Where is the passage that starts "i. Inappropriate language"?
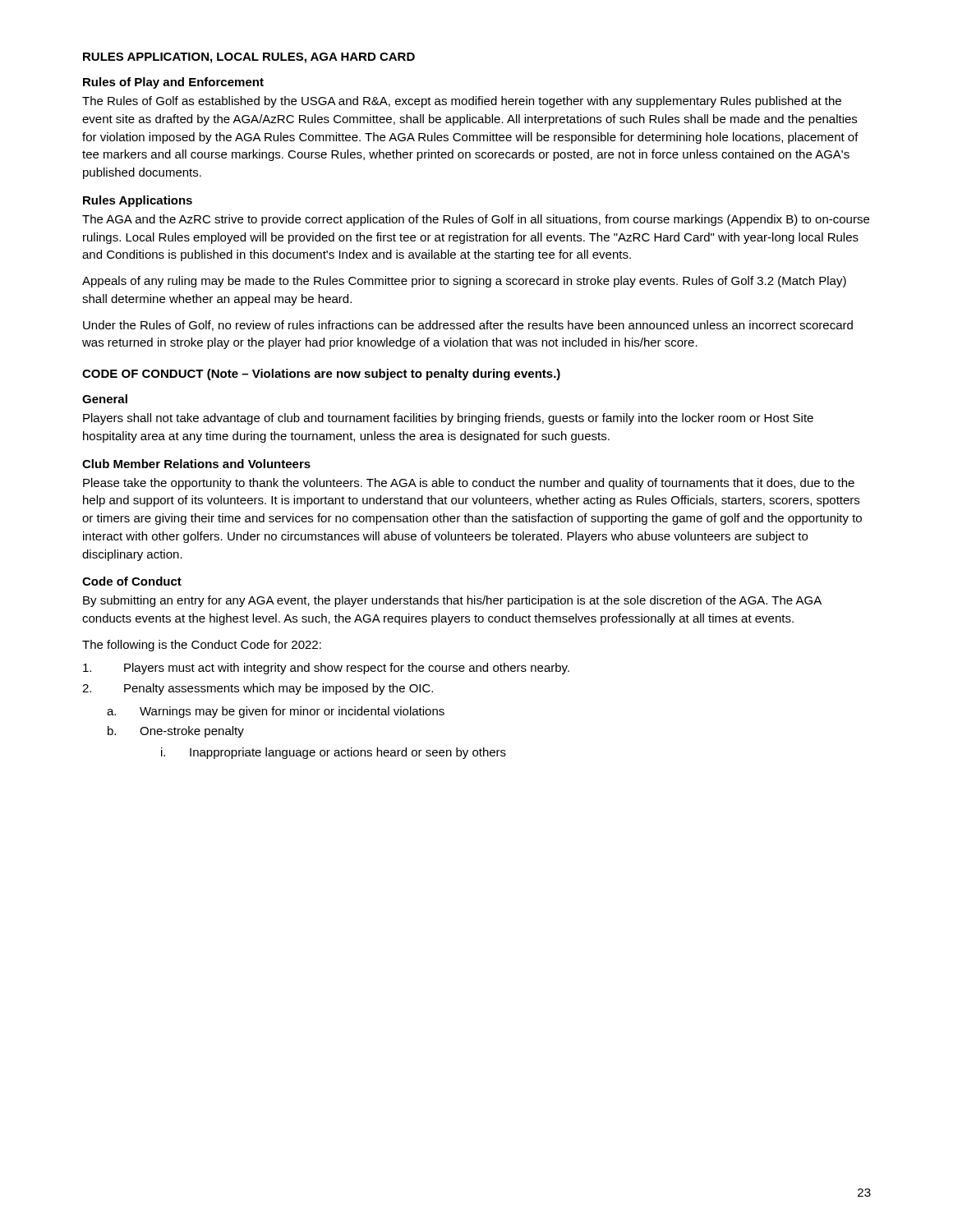 tap(476, 752)
